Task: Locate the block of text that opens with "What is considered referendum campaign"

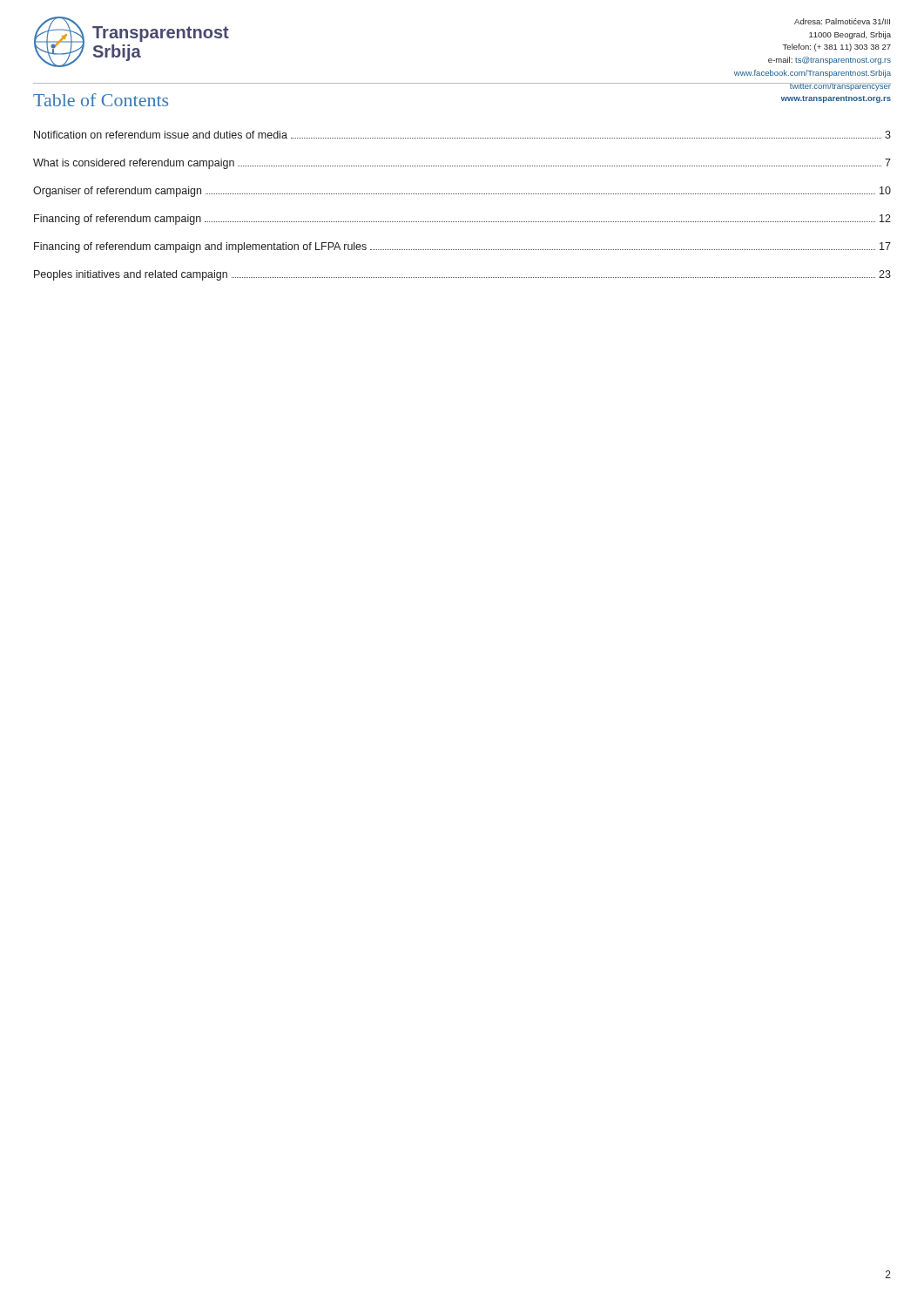Action: tap(462, 163)
